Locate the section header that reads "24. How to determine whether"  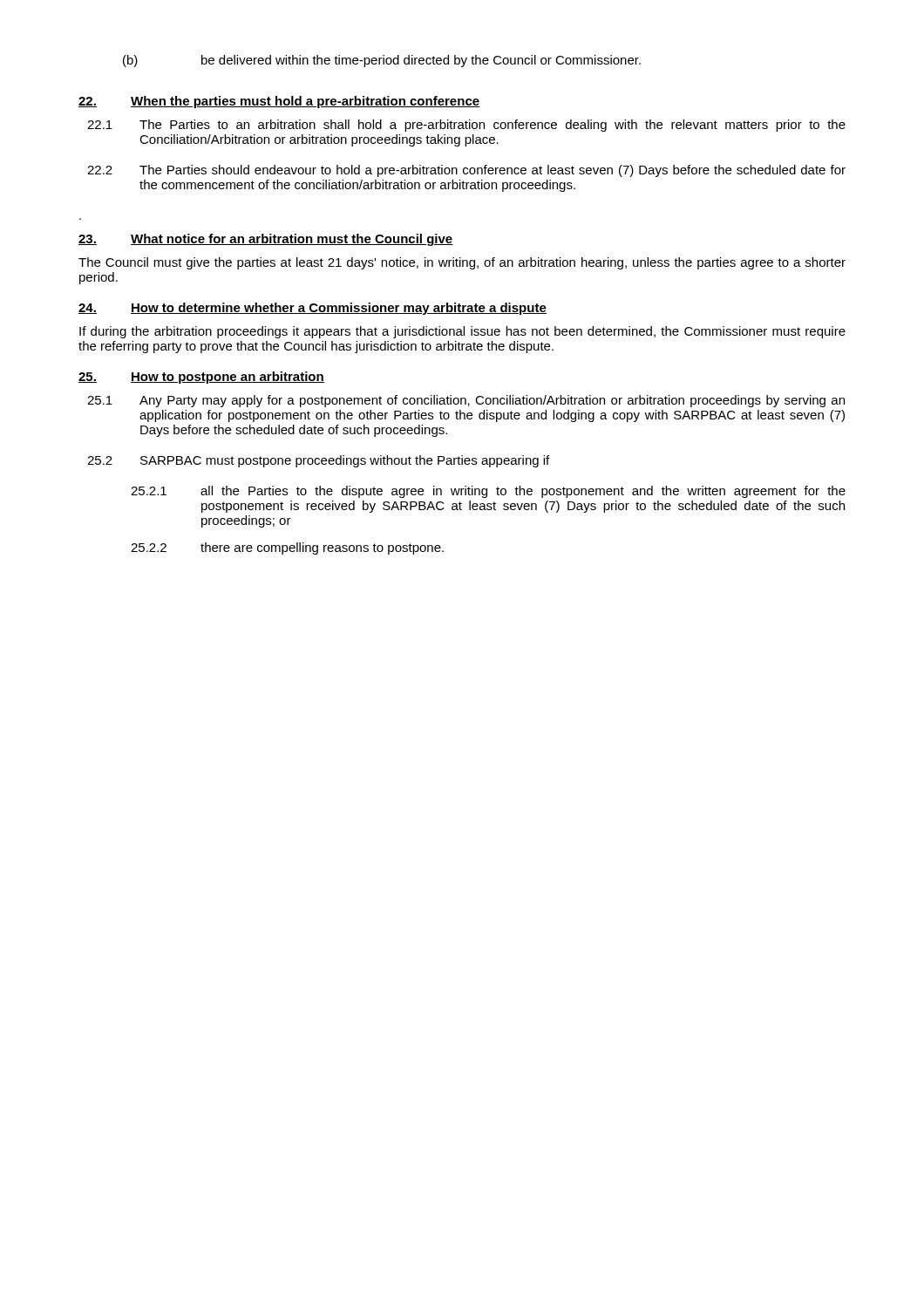click(312, 307)
